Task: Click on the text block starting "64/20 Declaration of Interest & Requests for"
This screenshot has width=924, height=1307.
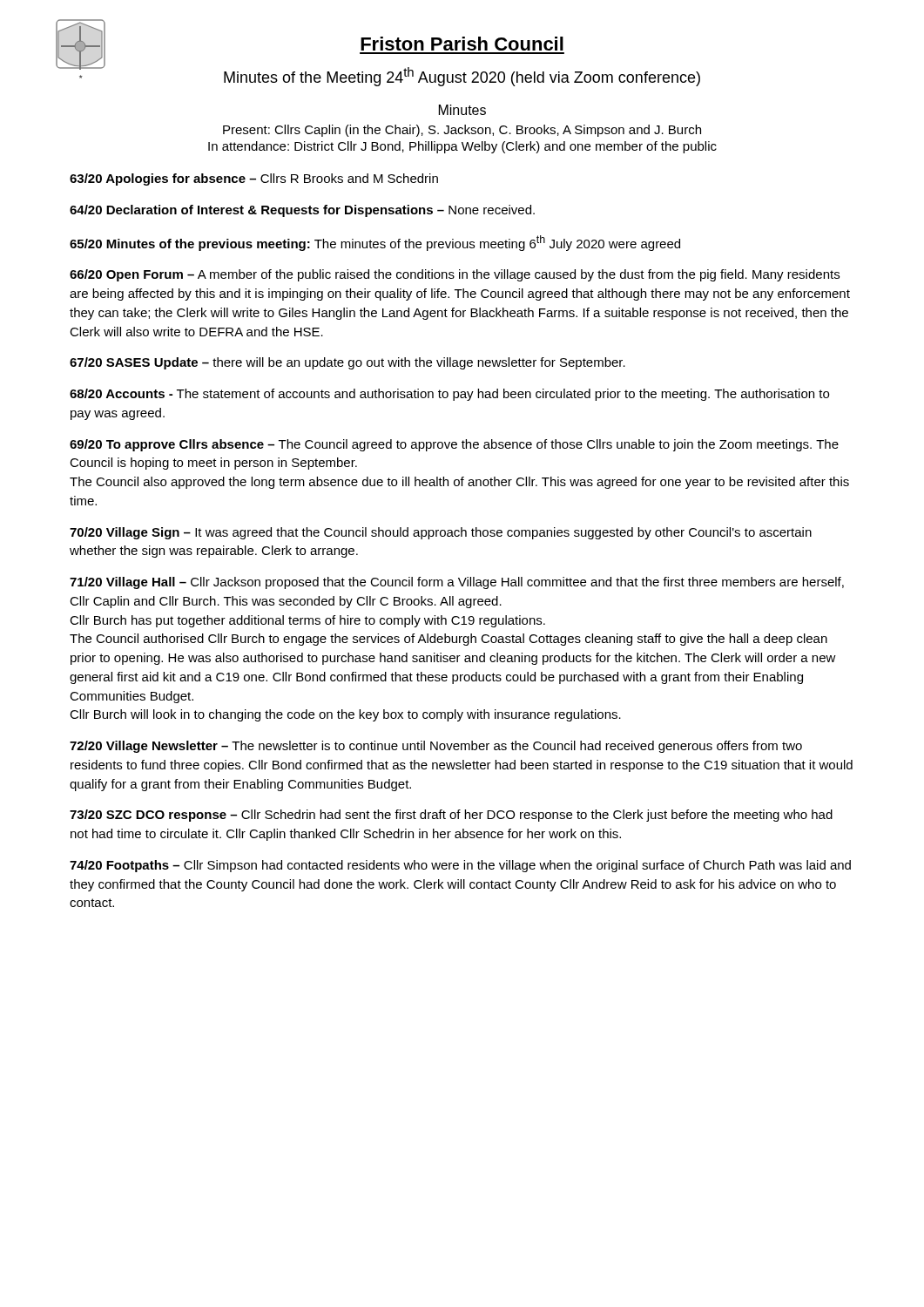Action: tap(303, 209)
